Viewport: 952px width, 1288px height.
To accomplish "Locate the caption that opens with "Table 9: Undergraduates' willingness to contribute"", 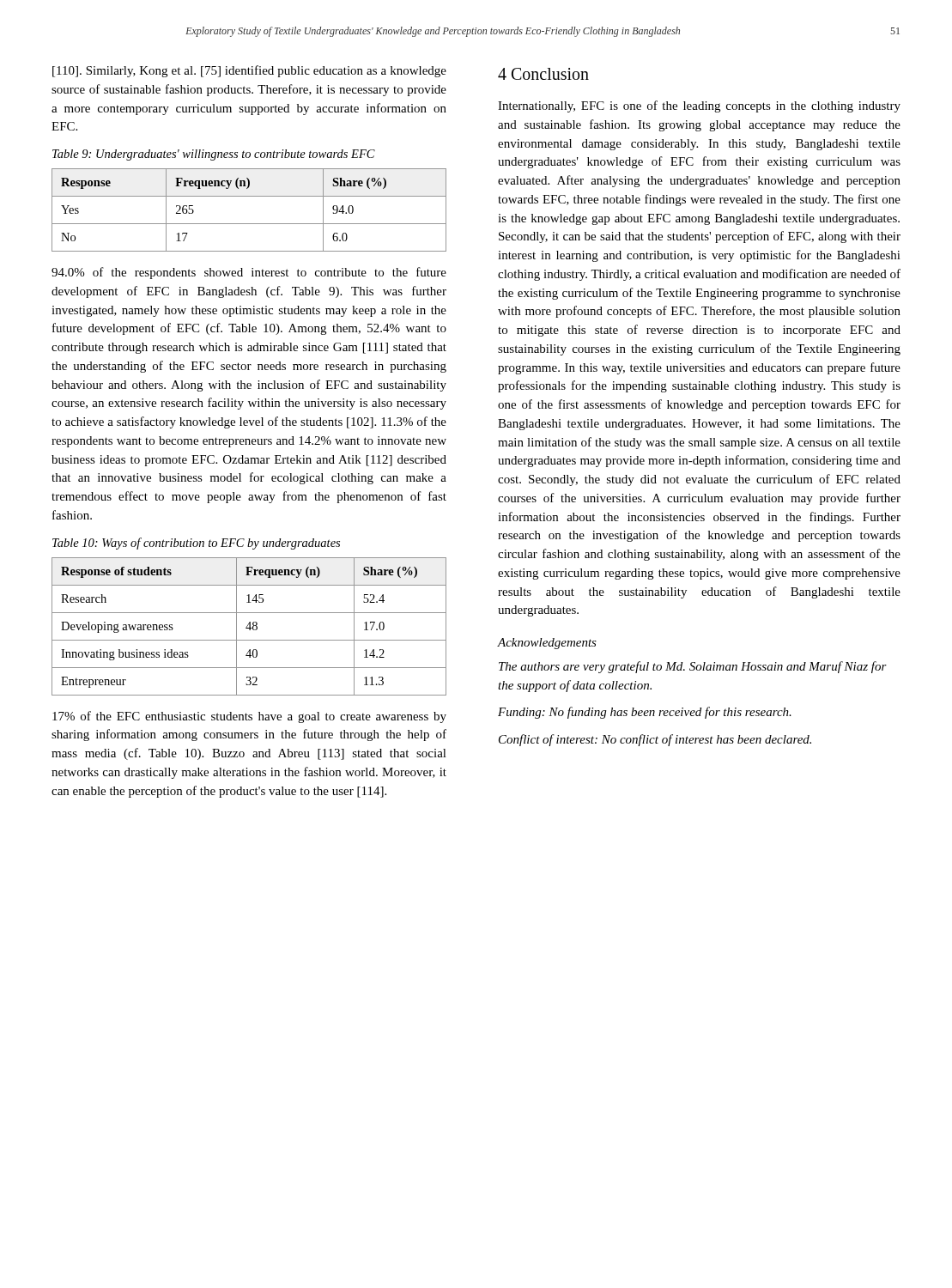I will tap(213, 154).
